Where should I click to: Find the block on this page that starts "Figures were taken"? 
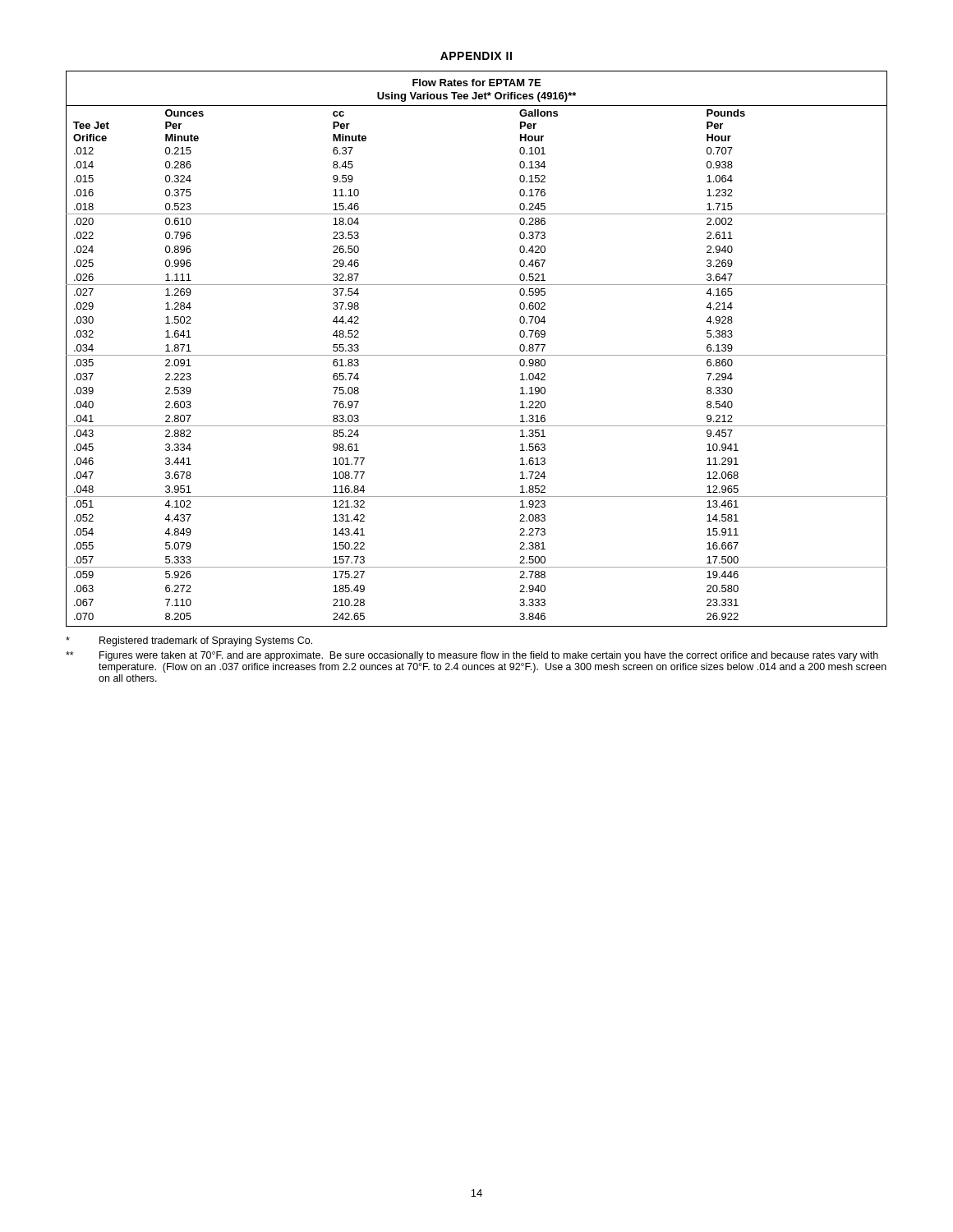point(476,667)
